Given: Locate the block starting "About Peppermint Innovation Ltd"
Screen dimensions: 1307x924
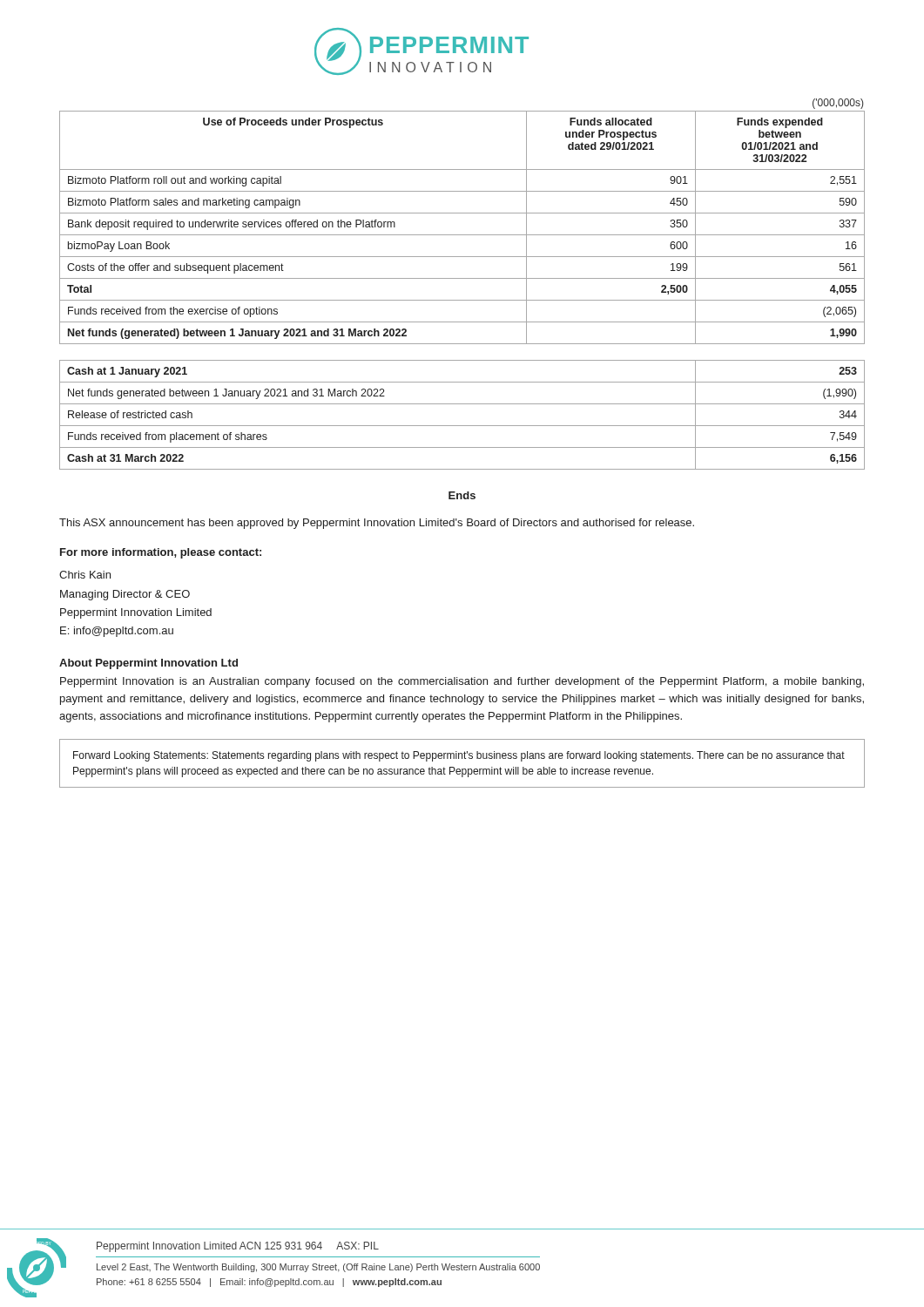Looking at the screenshot, I should pyautogui.click(x=149, y=663).
